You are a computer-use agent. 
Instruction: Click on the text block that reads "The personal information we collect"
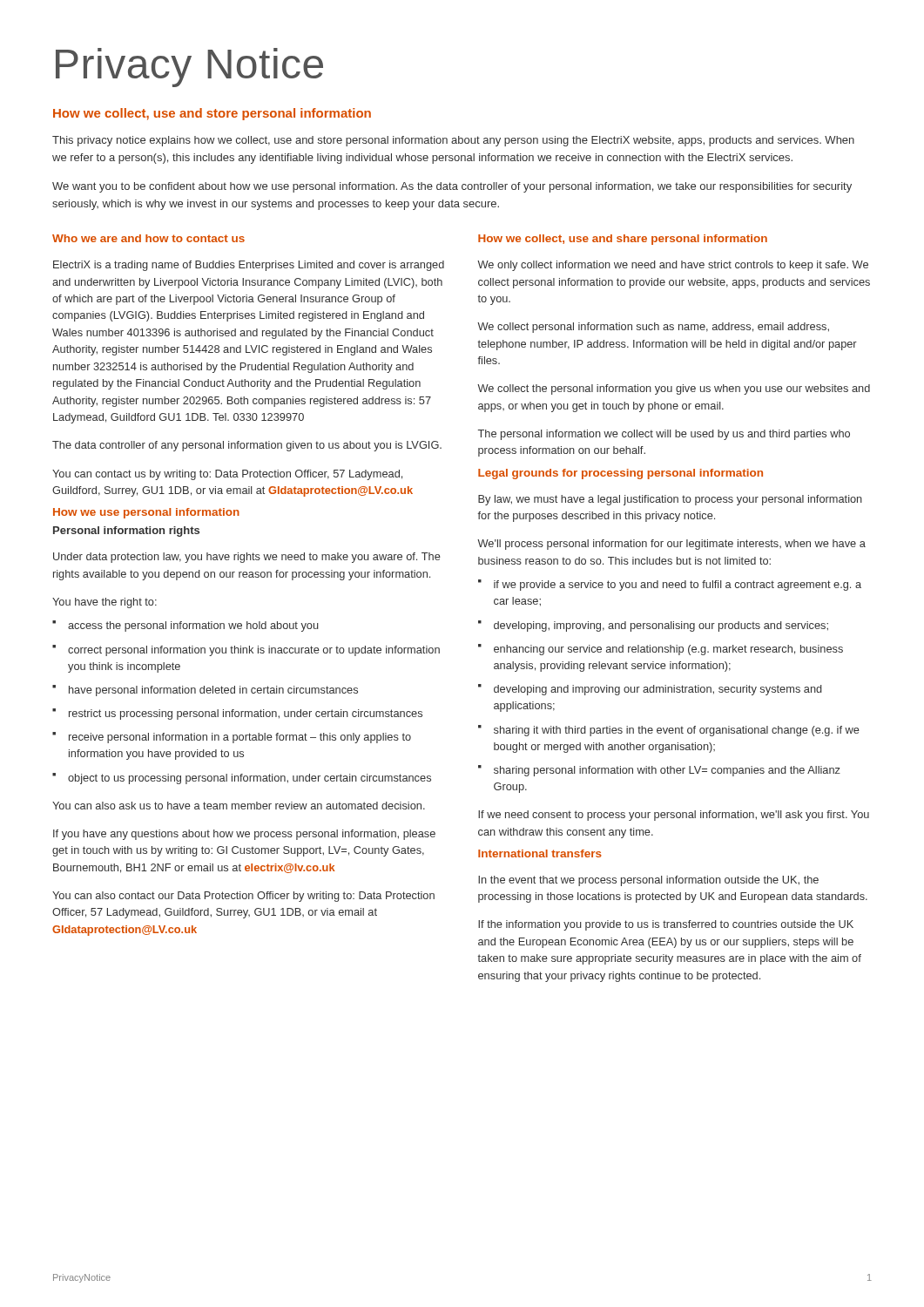(675, 442)
